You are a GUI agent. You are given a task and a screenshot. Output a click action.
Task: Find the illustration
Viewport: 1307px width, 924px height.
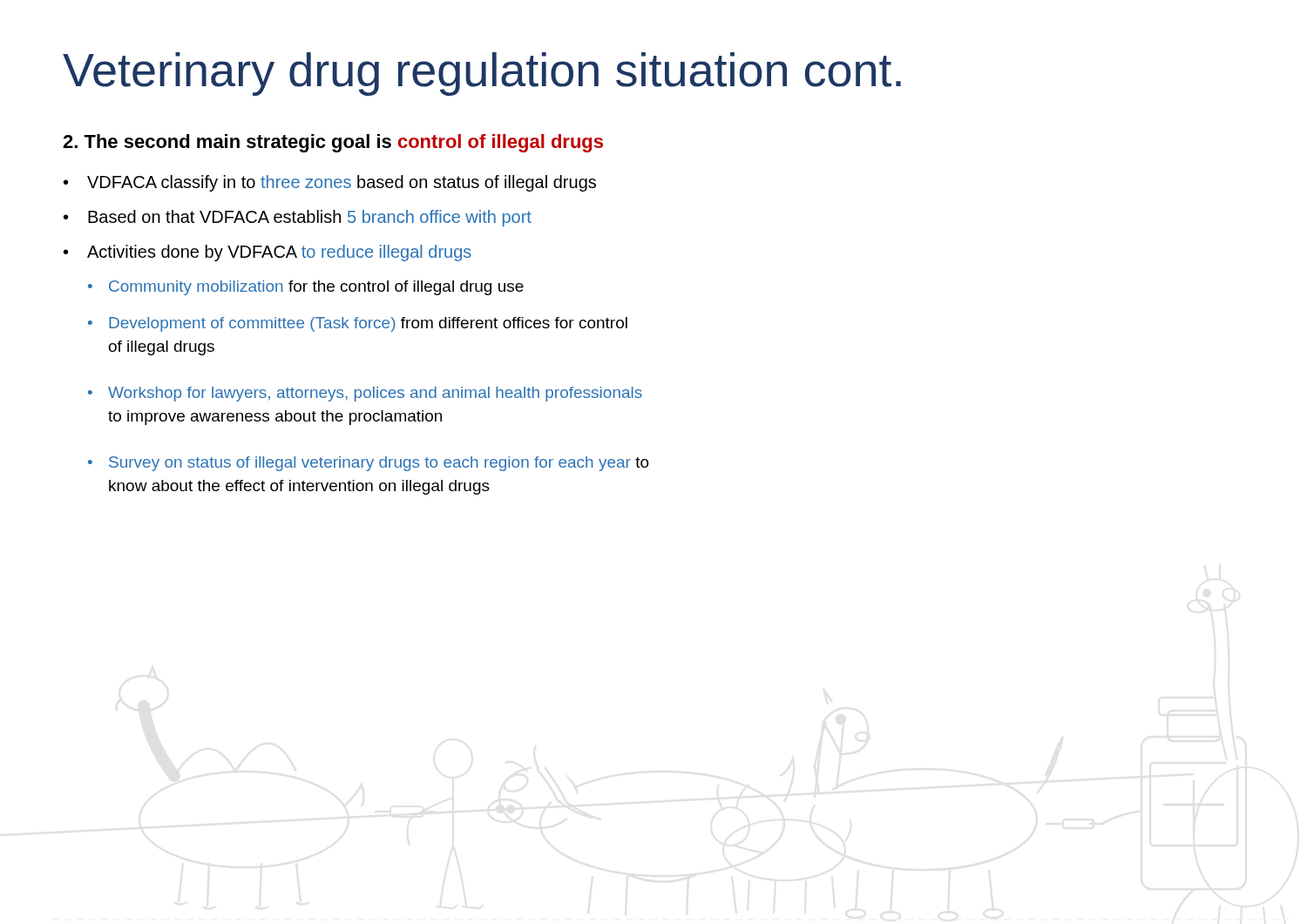[x=654, y=737]
